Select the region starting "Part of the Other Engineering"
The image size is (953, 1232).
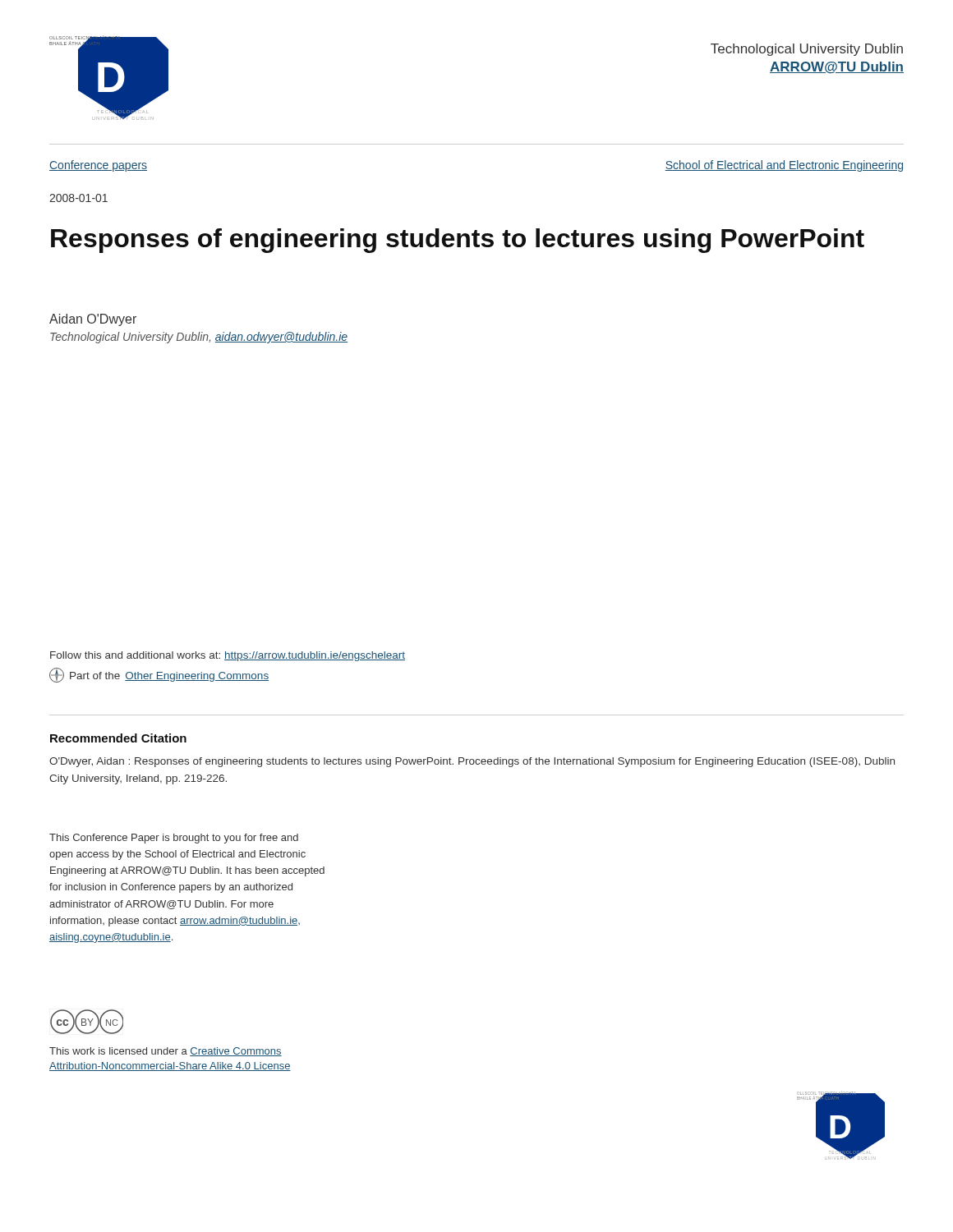(x=159, y=675)
